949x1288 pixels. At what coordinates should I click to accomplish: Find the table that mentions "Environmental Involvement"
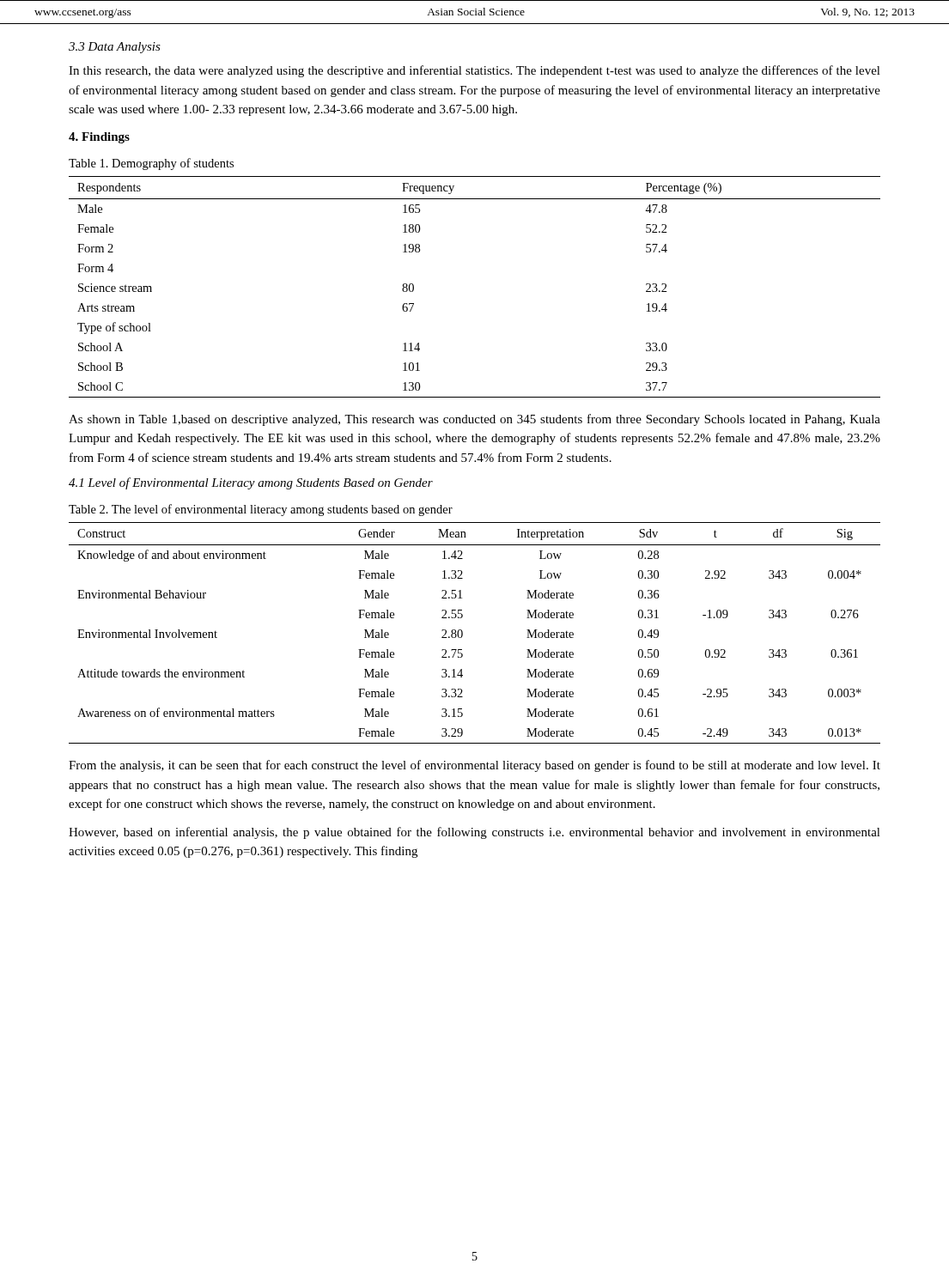click(474, 633)
